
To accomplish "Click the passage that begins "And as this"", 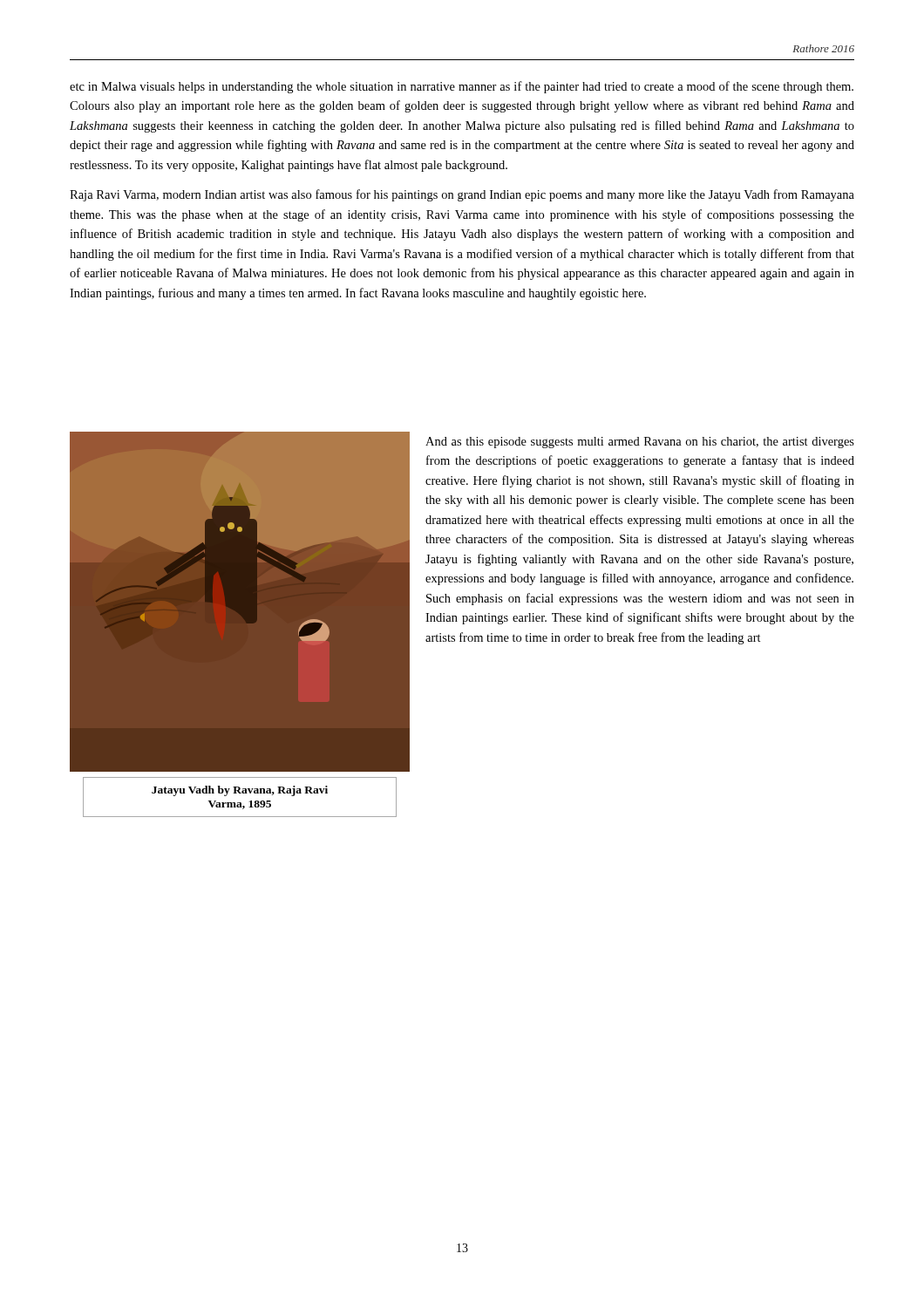I will (640, 539).
